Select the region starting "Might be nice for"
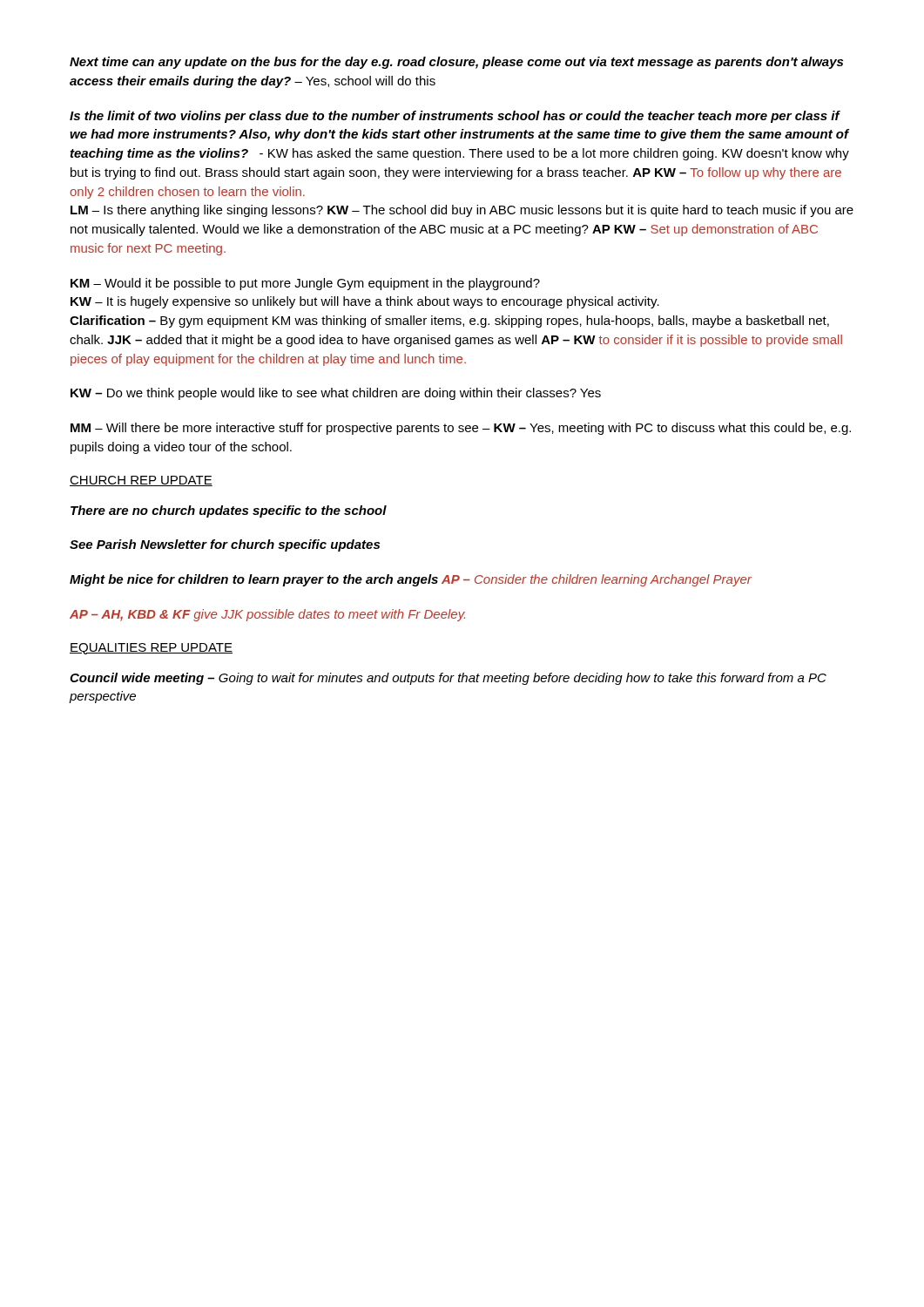This screenshot has width=924, height=1307. [462, 579]
